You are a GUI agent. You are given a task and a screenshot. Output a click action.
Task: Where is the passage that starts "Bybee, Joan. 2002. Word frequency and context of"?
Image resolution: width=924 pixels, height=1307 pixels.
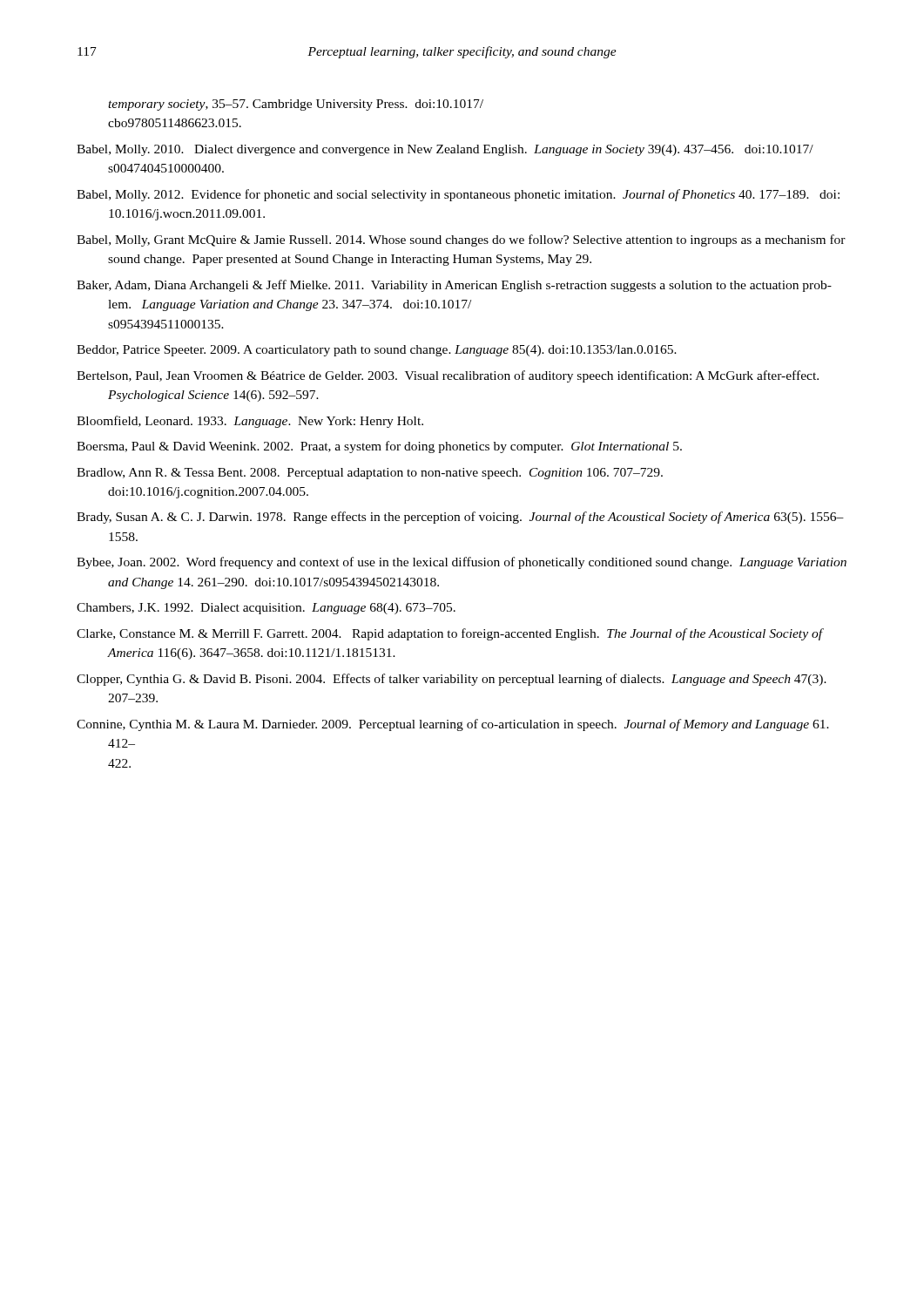pos(462,572)
